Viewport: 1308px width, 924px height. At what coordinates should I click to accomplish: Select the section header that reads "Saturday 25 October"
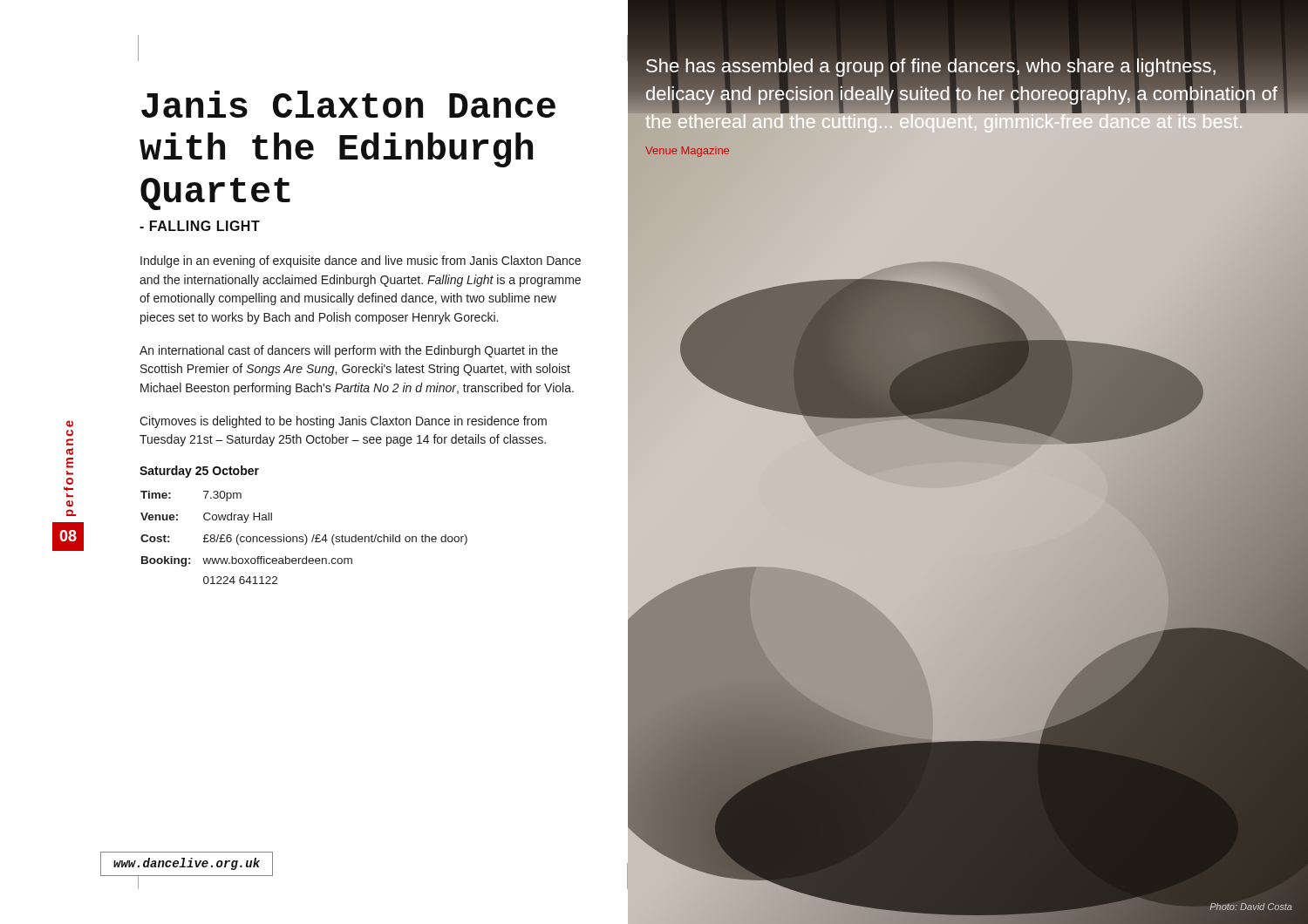[x=199, y=471]
